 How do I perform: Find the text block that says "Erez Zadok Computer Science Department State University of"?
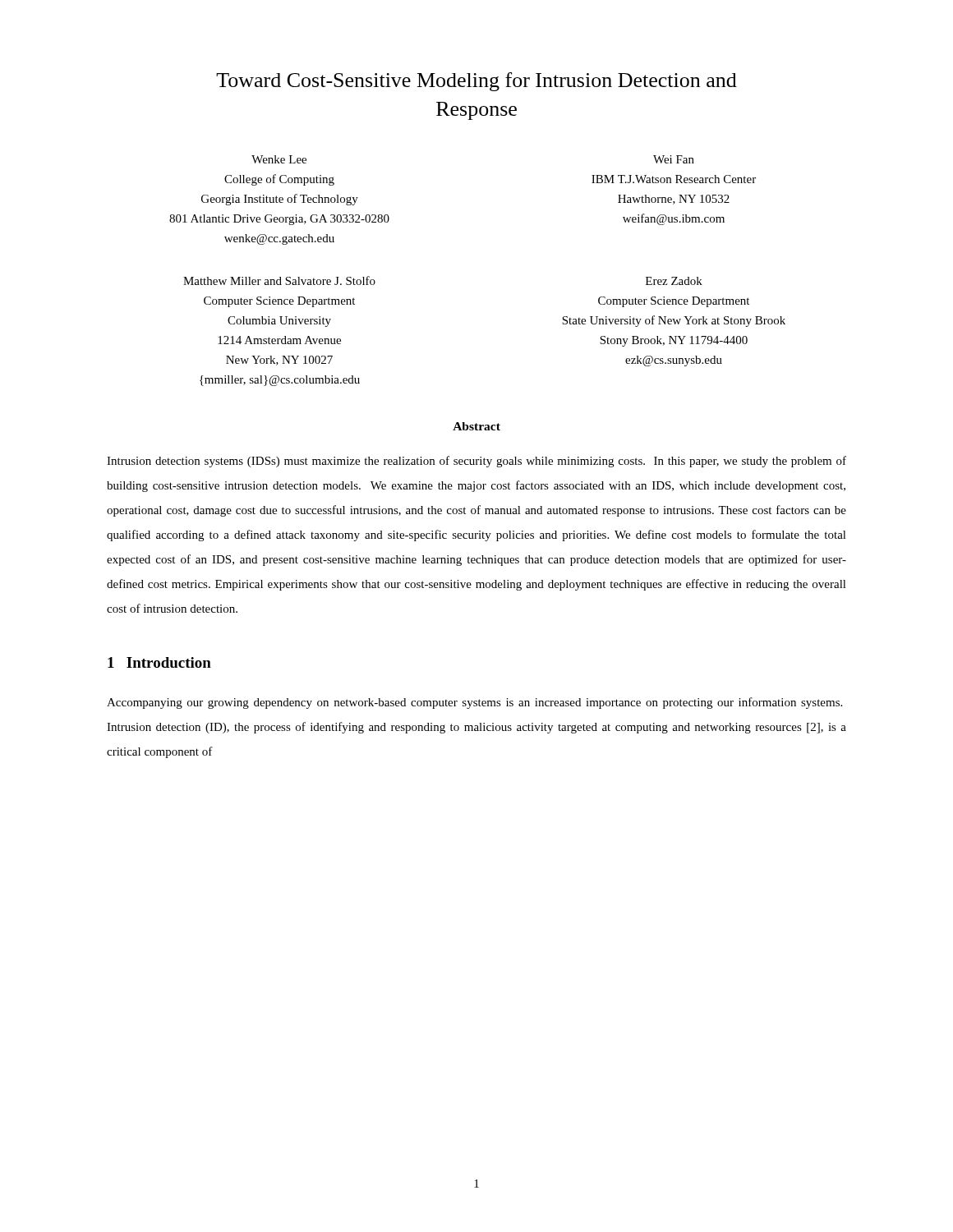tap(674, 321)
